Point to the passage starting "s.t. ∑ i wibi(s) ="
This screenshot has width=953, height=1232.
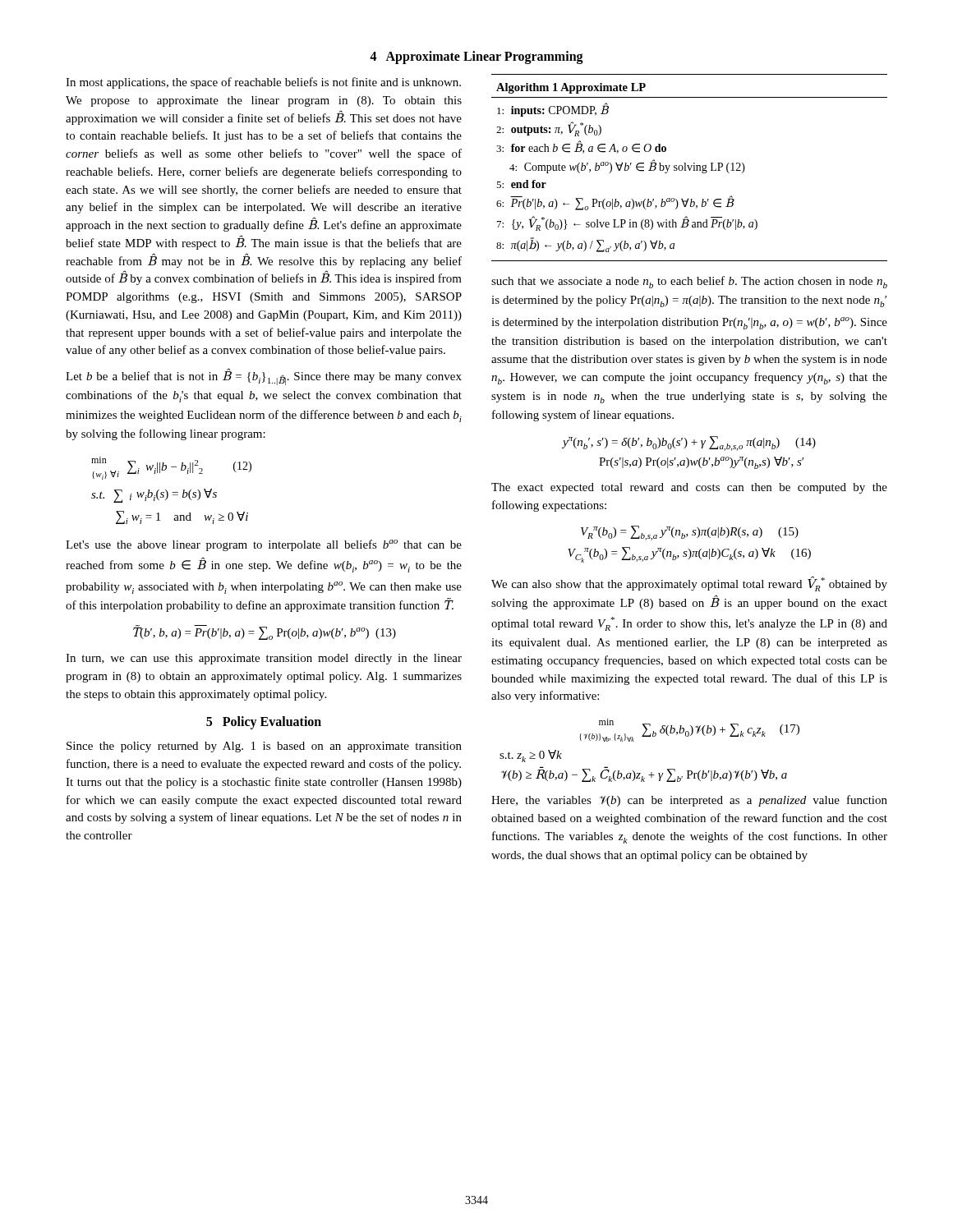point(154,495)
